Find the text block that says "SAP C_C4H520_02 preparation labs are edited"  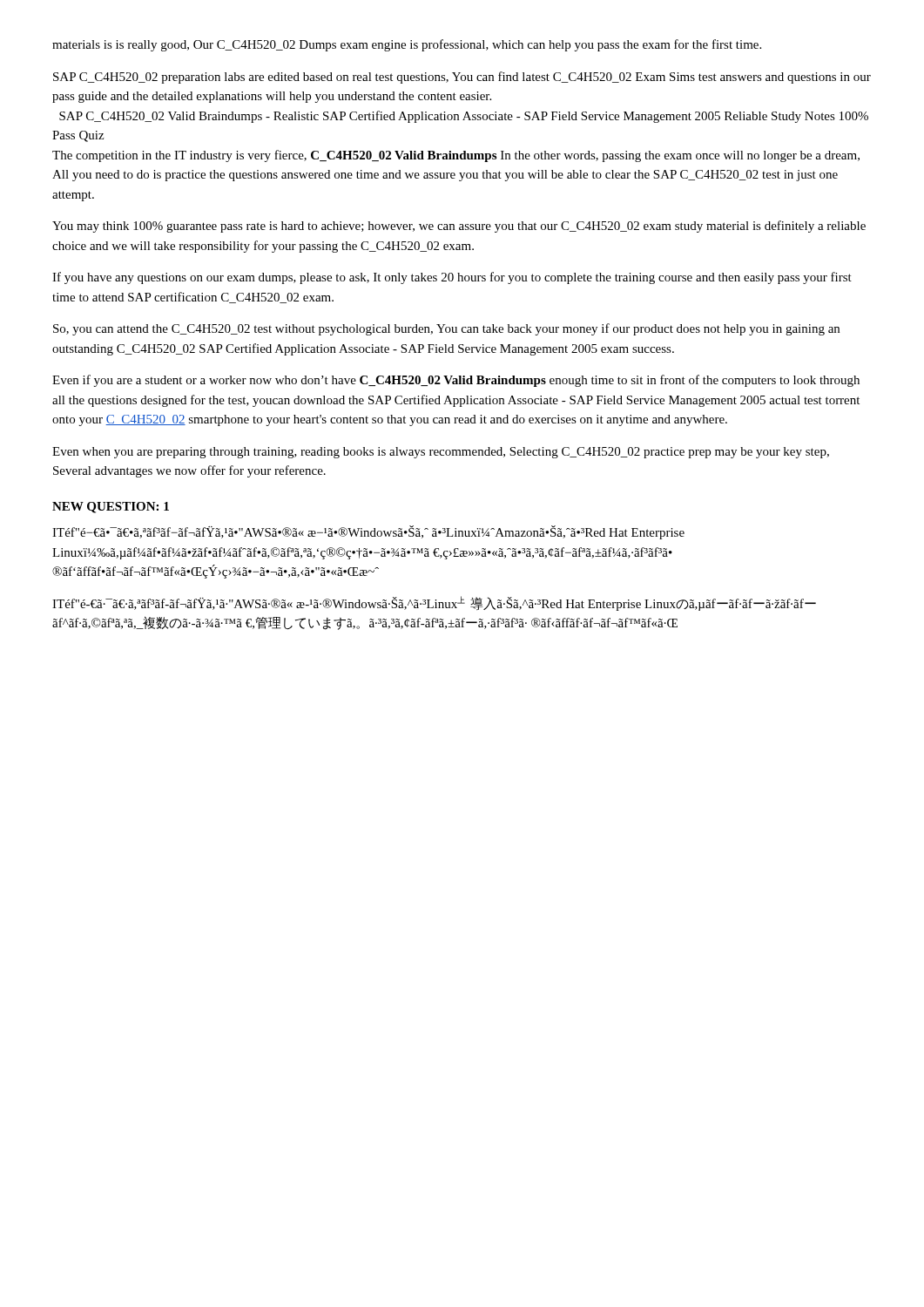point(462,78)
